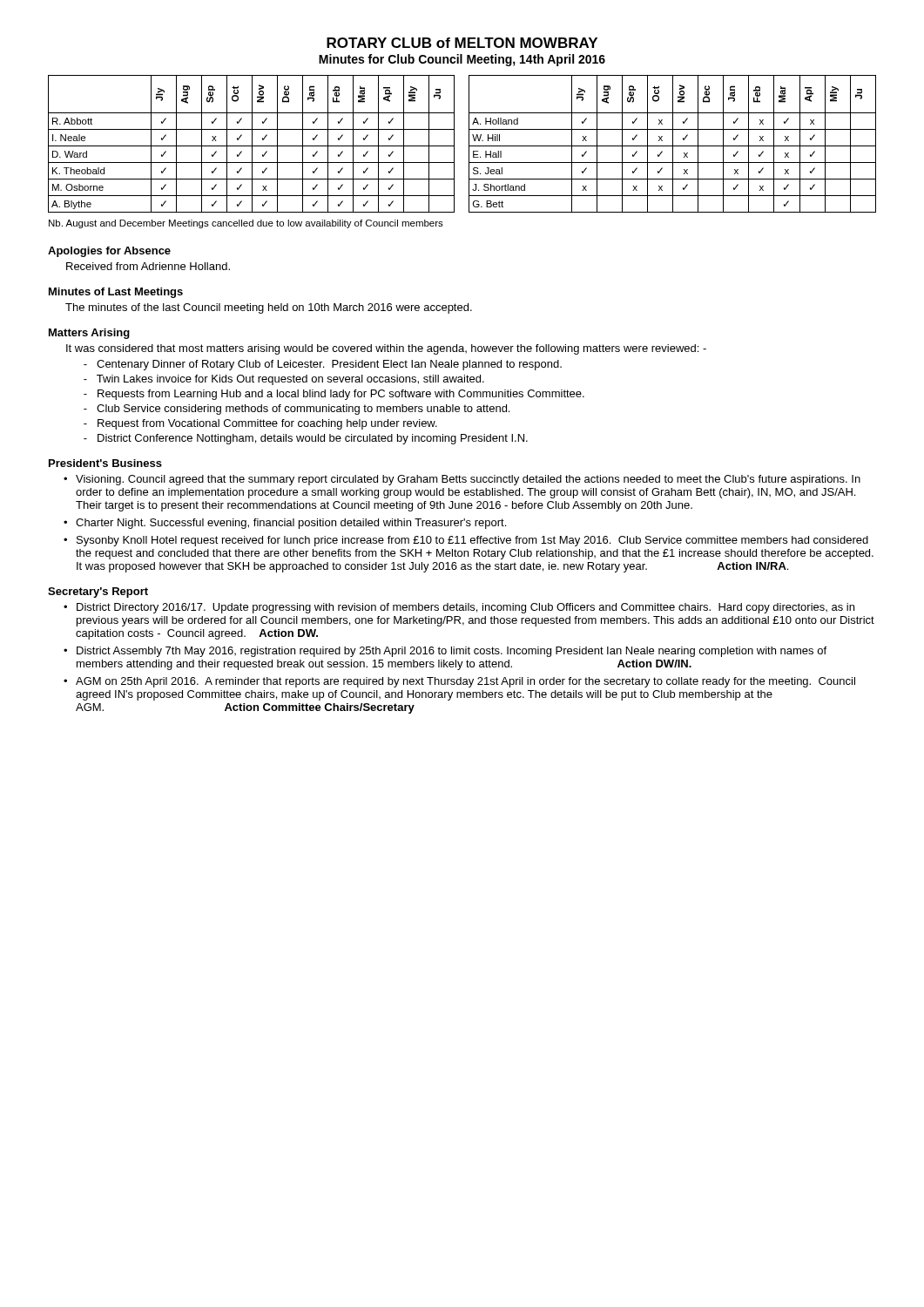
Task: Locate the region starting "Matters Arising"
Action: (89, 332)
